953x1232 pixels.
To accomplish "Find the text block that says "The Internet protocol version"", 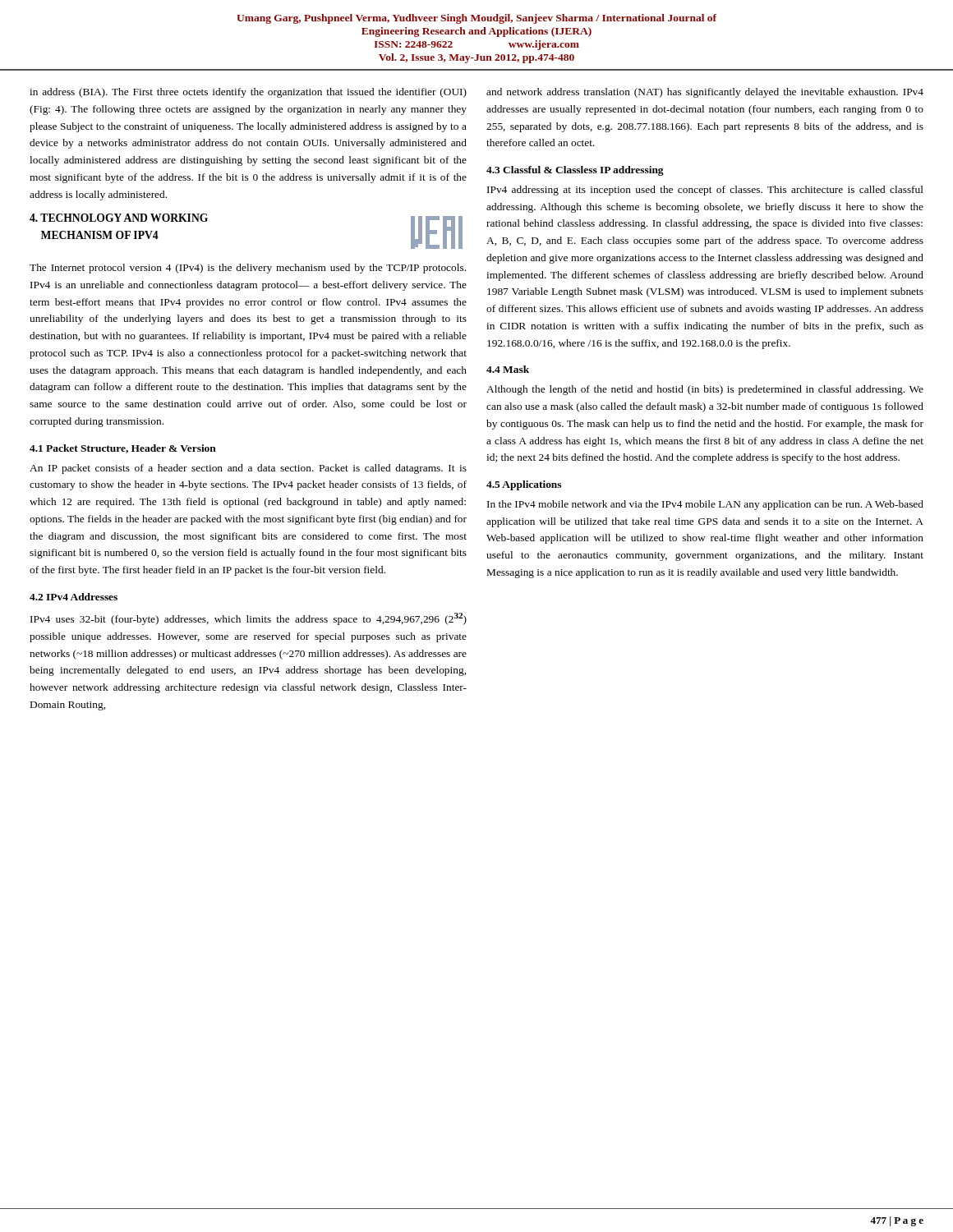I will pos(248,345).
